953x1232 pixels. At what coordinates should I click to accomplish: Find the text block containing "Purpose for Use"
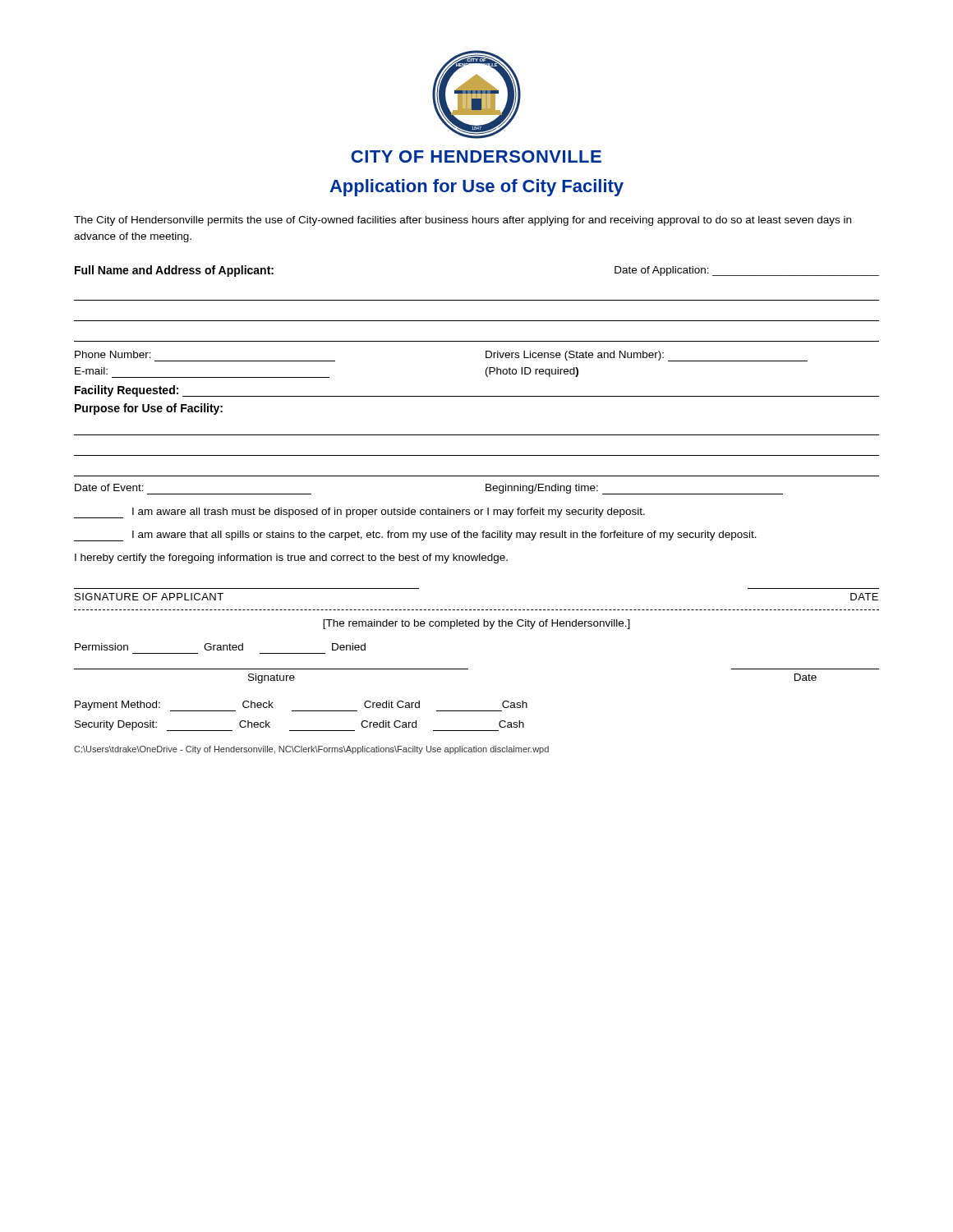tap(476, 439)
